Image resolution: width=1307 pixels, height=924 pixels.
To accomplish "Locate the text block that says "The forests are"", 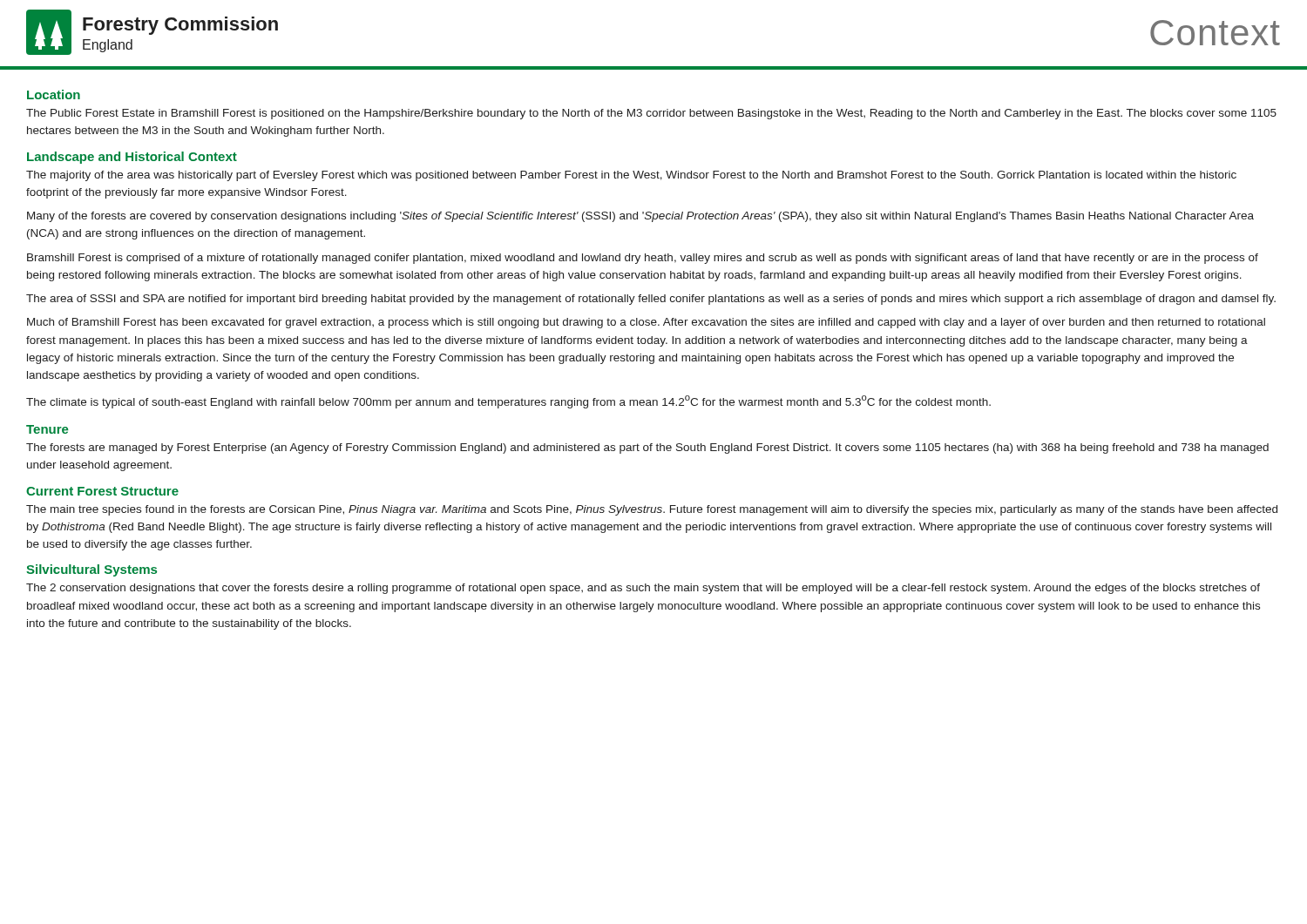I will click(648, 456).
